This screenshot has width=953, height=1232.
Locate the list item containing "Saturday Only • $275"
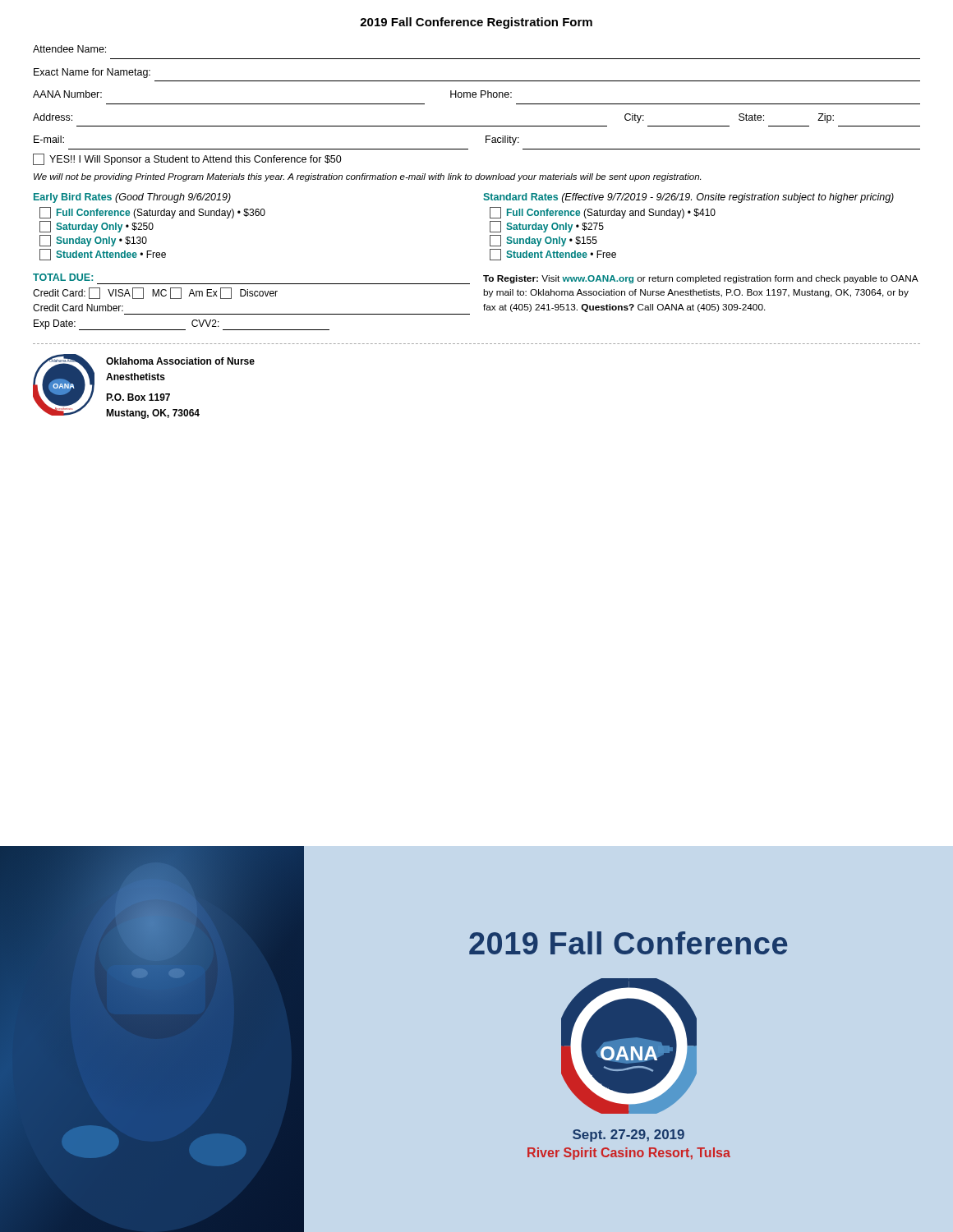pos(547,226)
